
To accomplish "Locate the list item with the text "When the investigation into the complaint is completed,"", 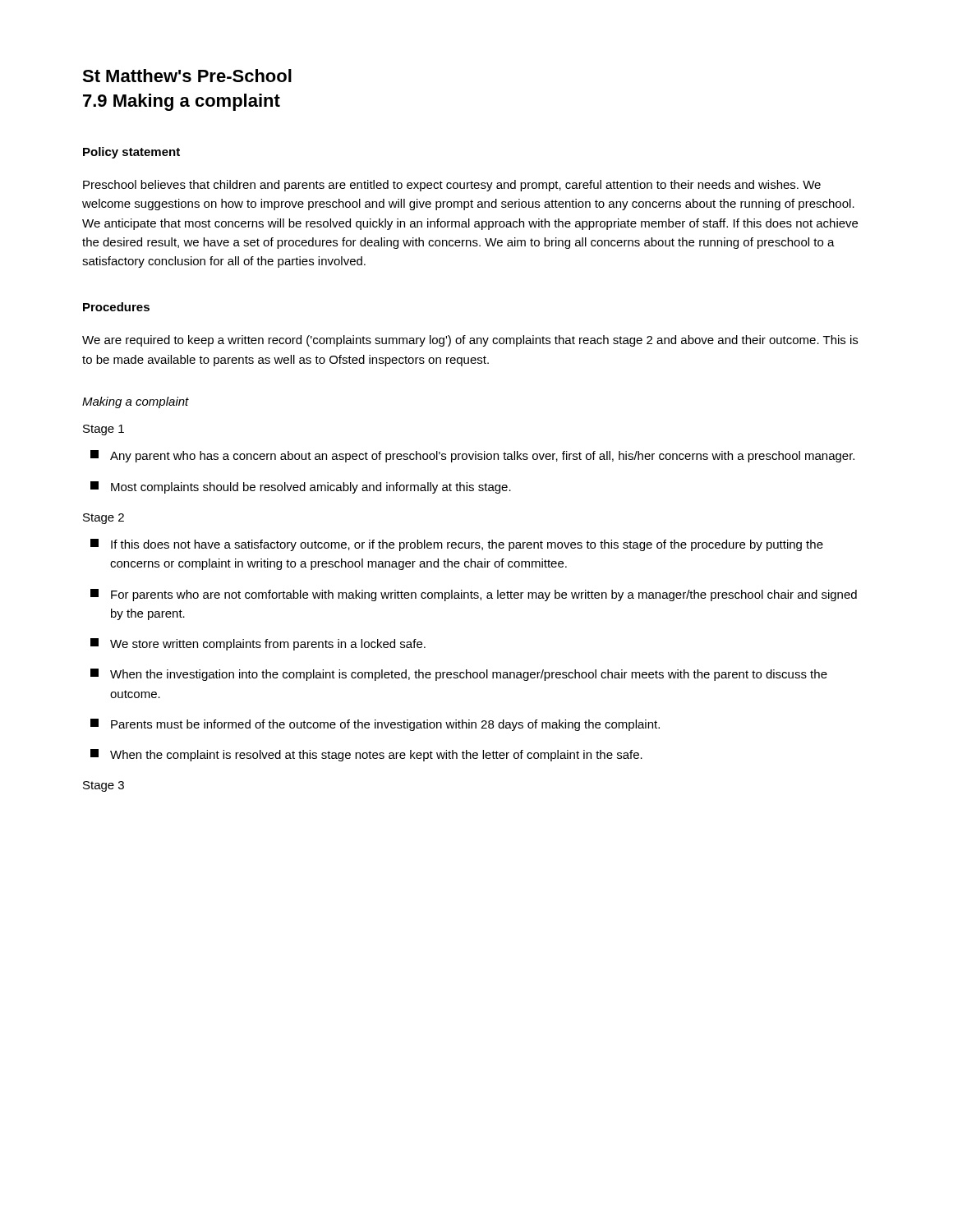I will 481,684.
